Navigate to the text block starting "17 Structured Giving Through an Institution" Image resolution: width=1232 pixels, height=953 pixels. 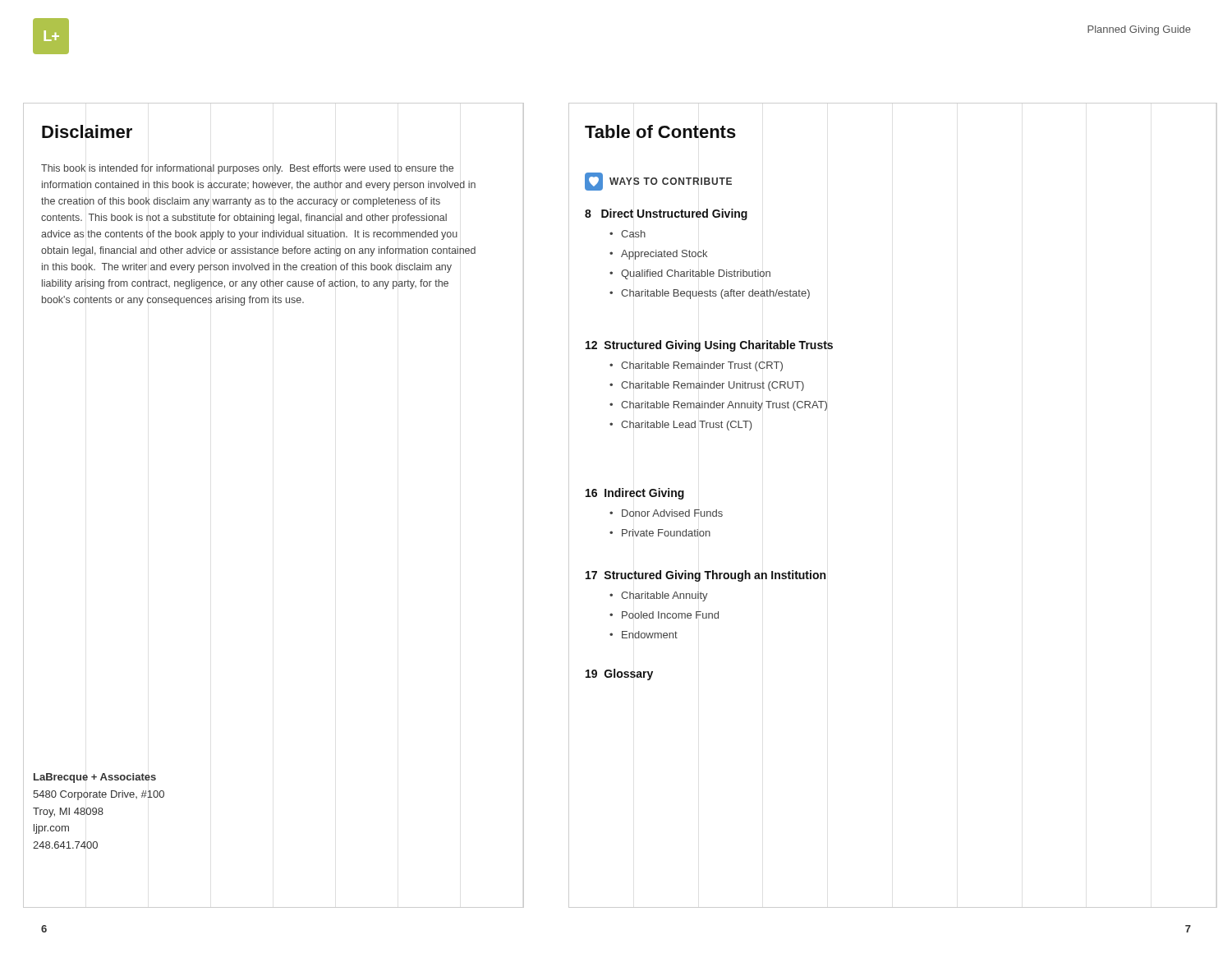(x=706, y=575)
